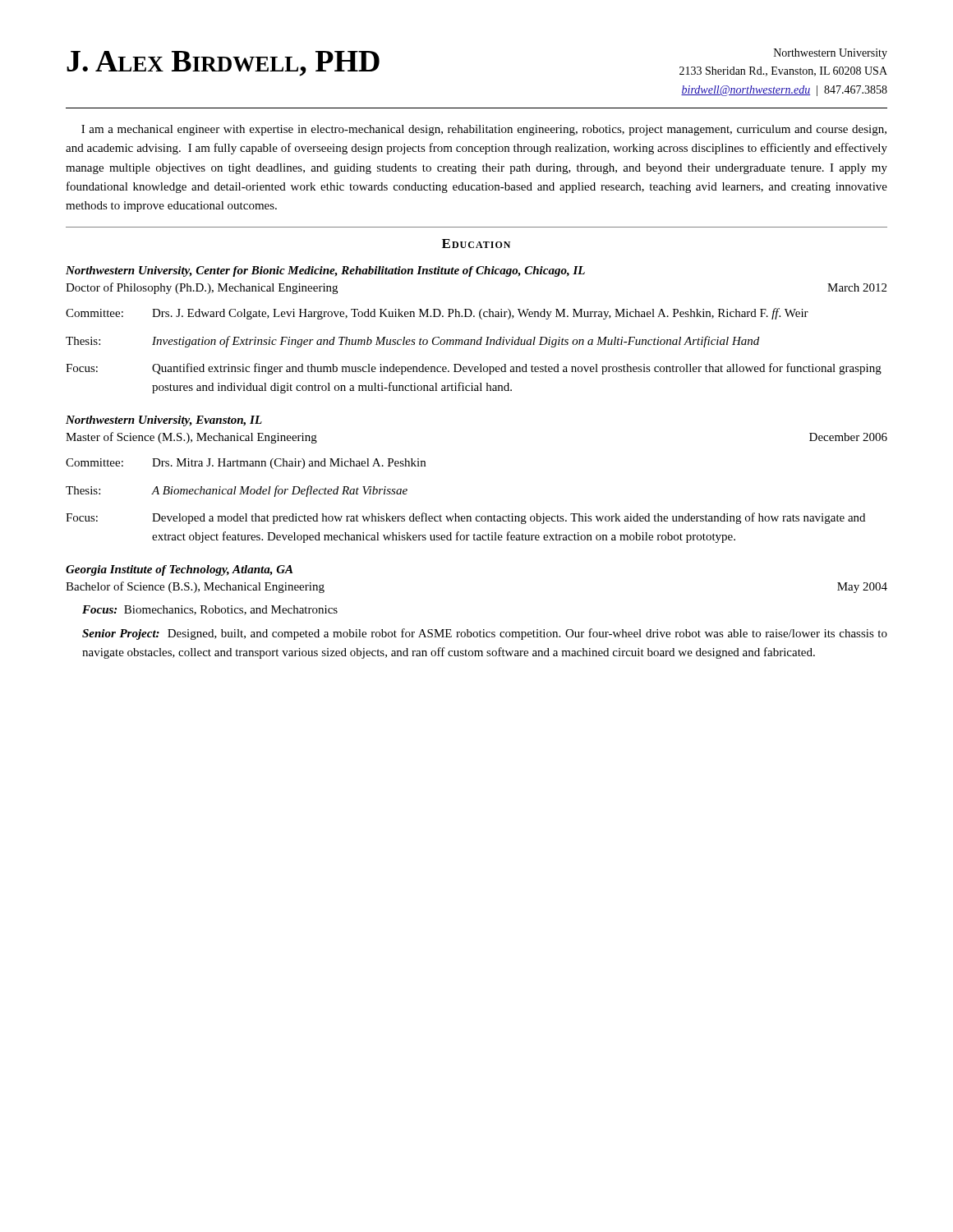953x1232 pixels.
Task: Navigate to the block starting "Thesis: A Biomechanical Model for"
Action: click(237, 491)
